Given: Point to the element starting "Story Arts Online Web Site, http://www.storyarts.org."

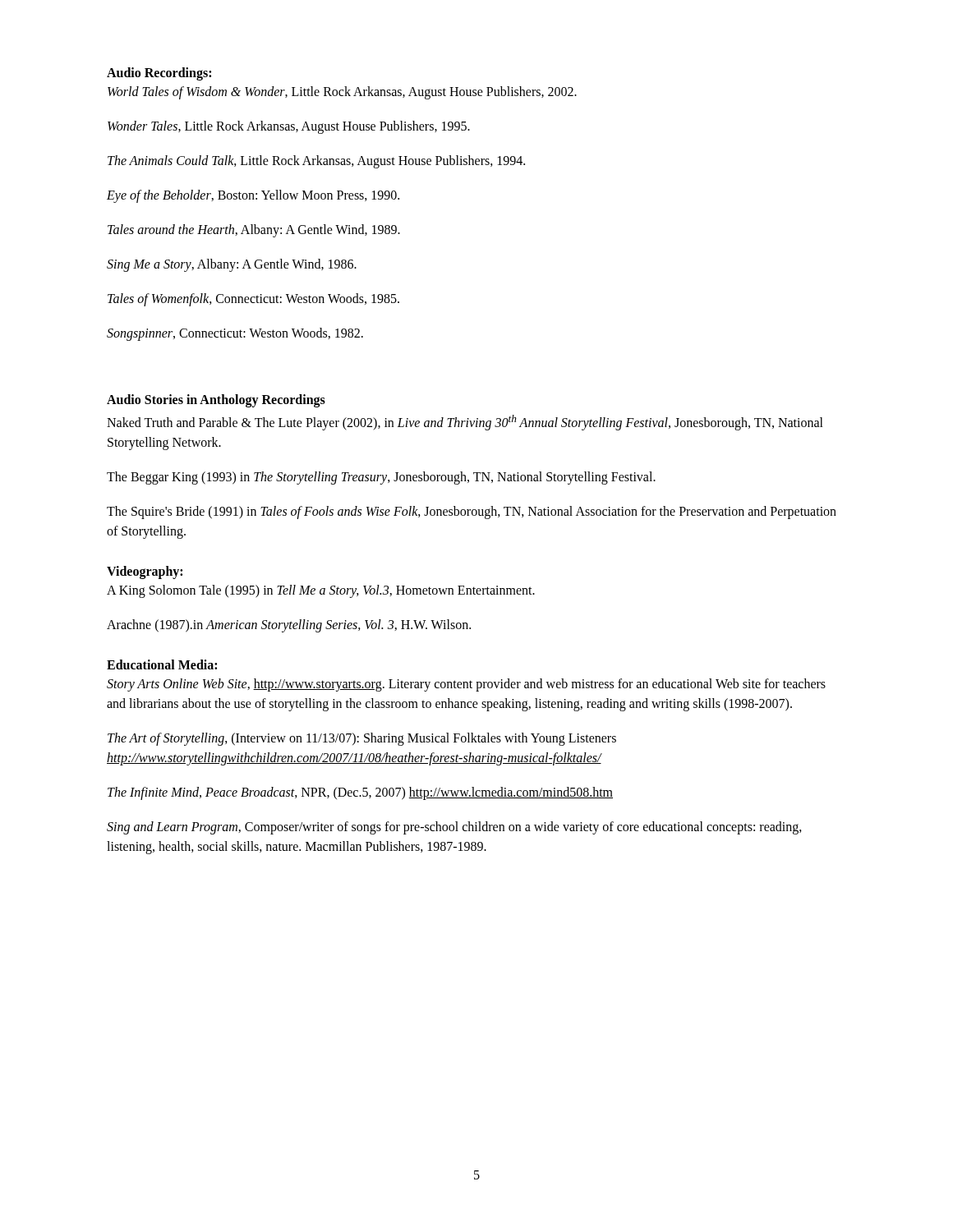Looking at the screenshot, I should 466,694.
